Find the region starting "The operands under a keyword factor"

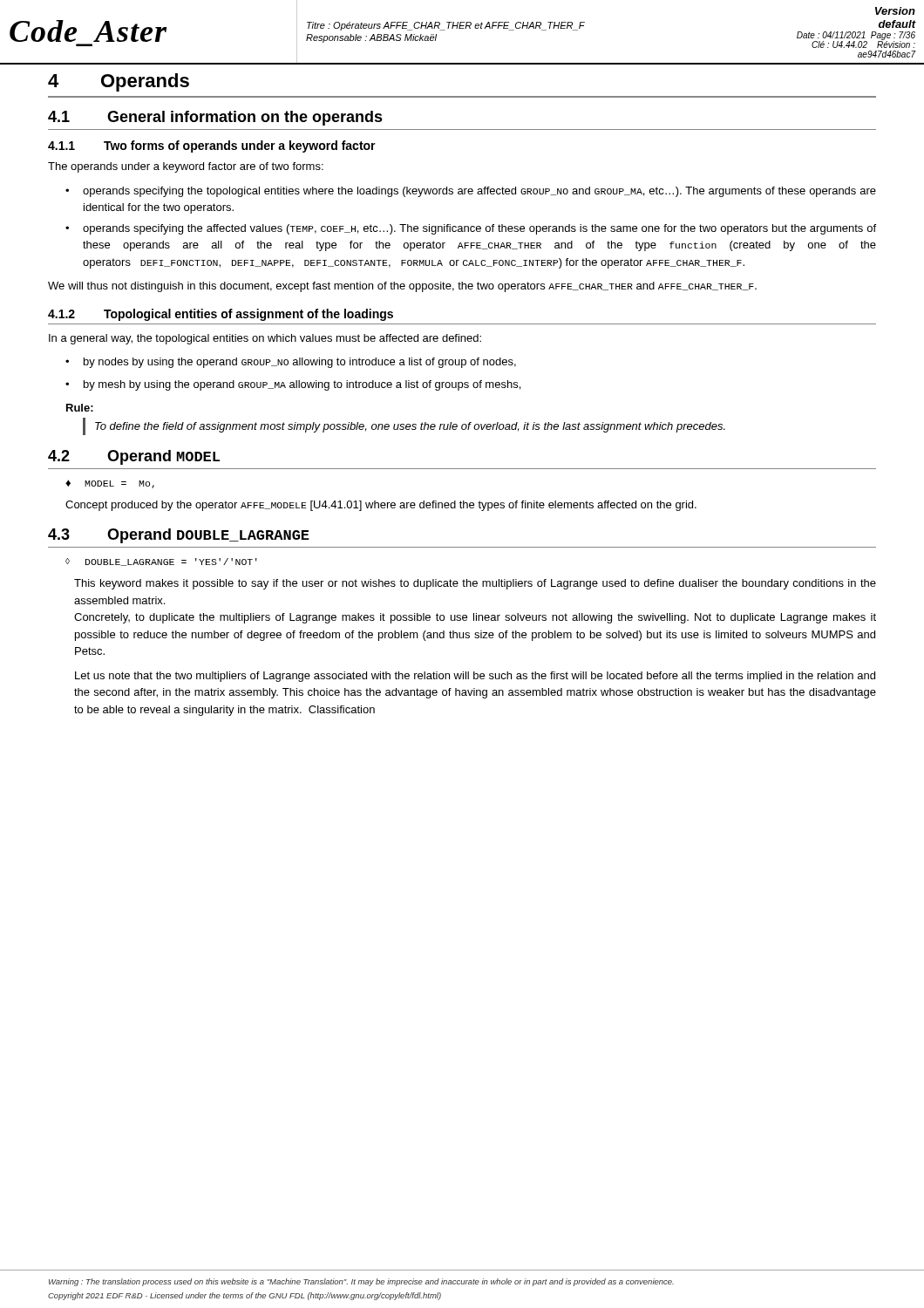(186, 166)
